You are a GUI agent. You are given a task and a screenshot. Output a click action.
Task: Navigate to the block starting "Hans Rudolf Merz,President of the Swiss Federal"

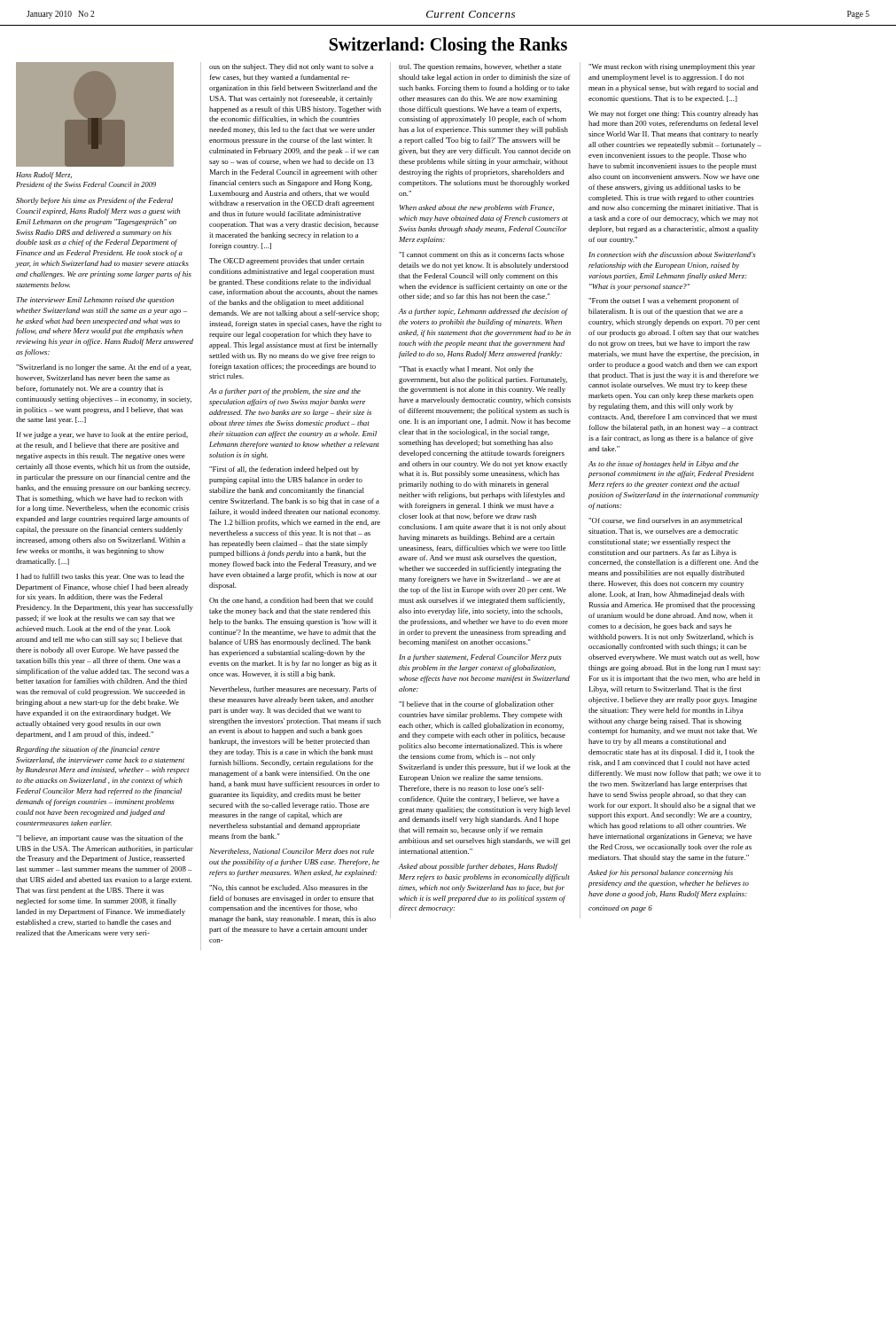(86, 180)
